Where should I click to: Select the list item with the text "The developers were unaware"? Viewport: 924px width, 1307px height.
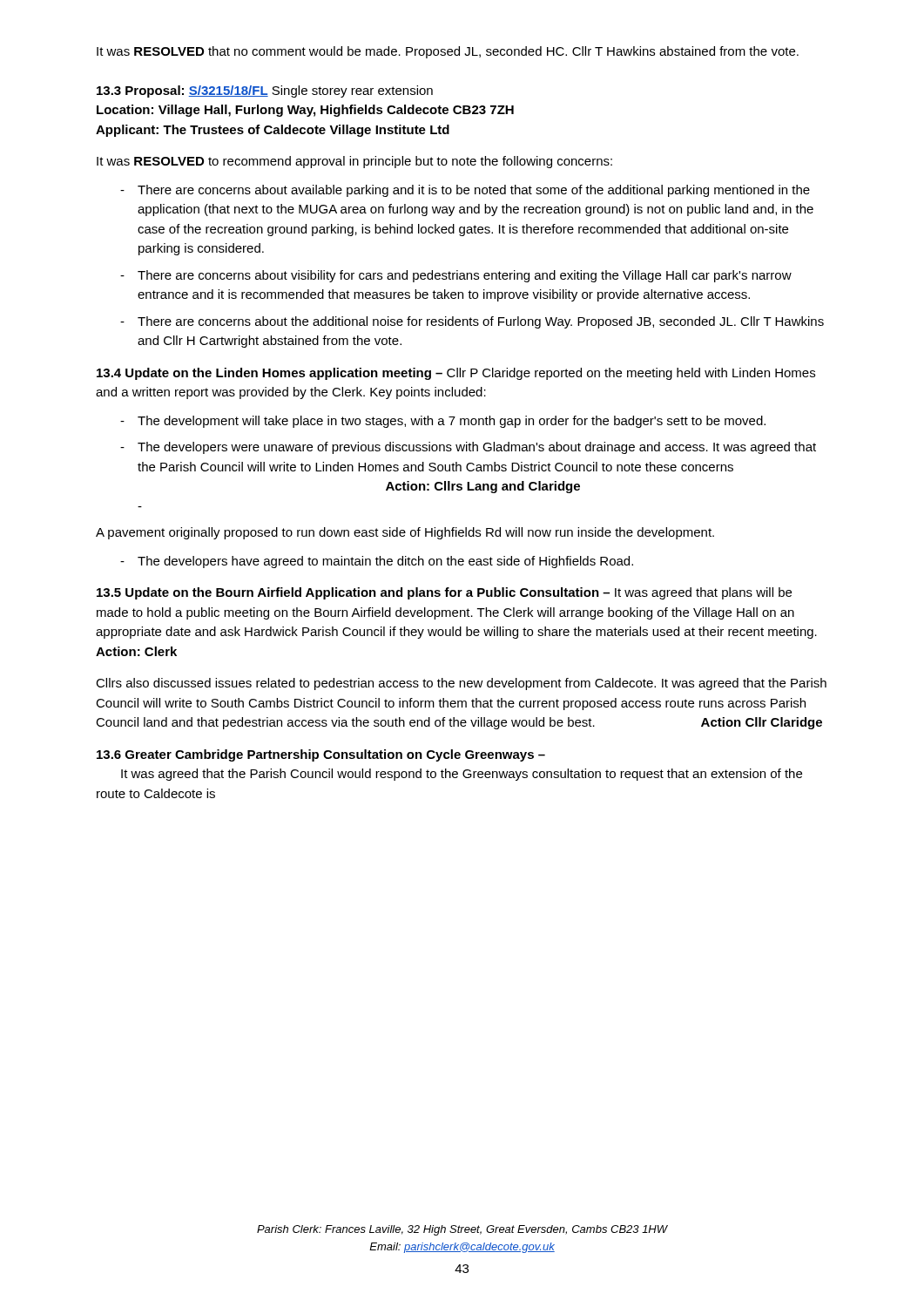click(x=483, y=476)
